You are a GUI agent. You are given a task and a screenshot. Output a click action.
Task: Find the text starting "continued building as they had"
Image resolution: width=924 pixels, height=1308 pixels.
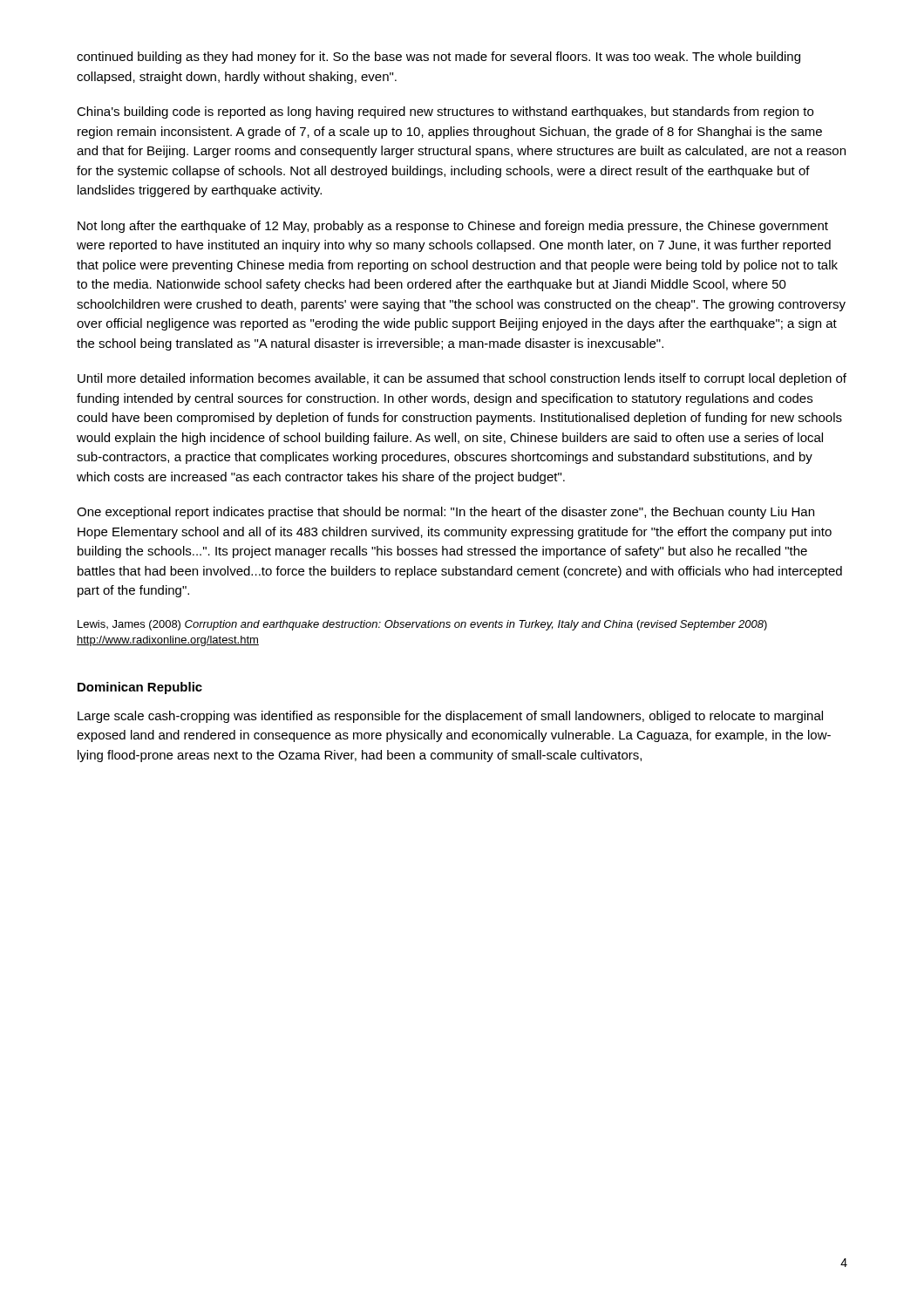(439, 66)
